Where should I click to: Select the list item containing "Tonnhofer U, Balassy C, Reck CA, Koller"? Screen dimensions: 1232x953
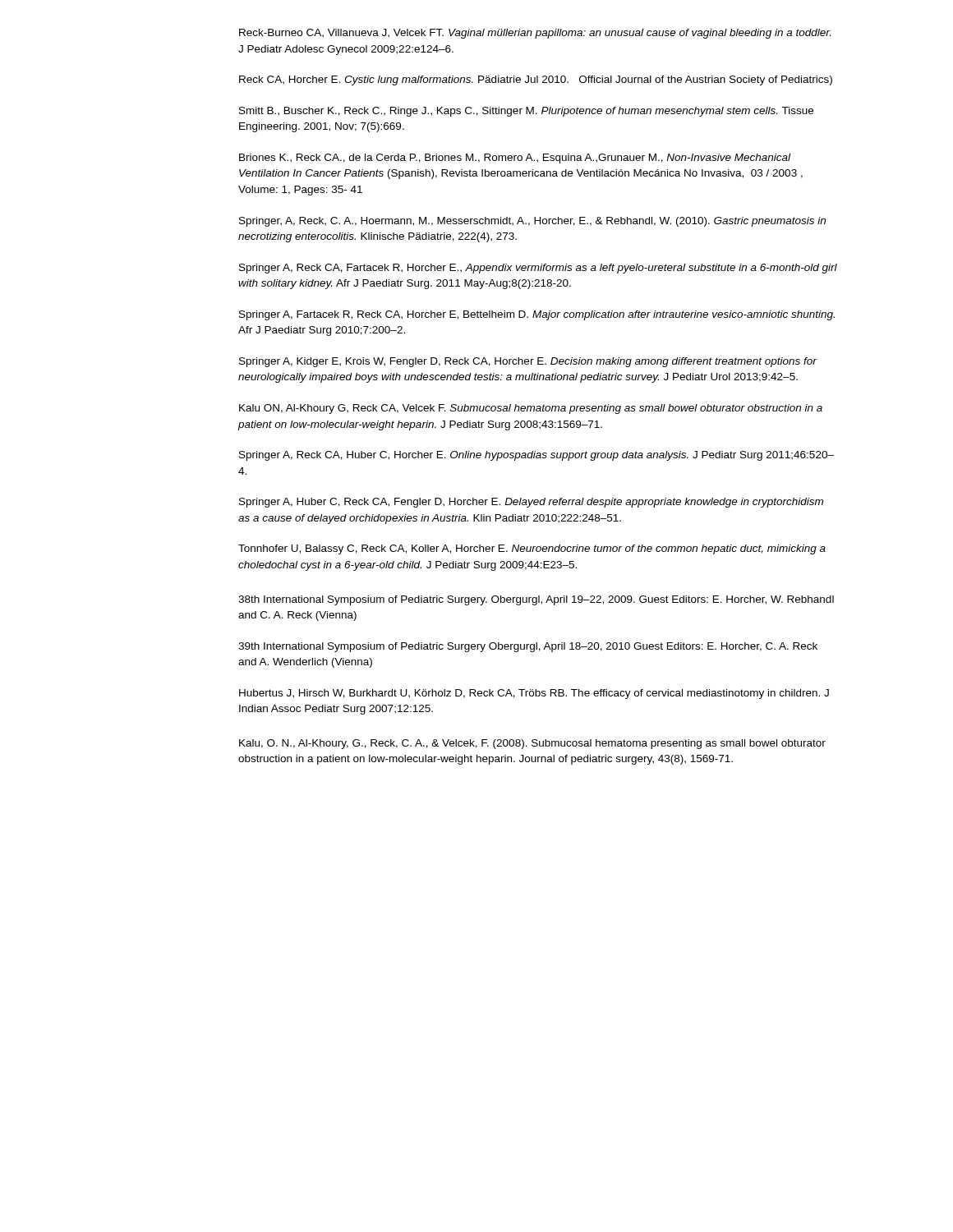point(532,557)
